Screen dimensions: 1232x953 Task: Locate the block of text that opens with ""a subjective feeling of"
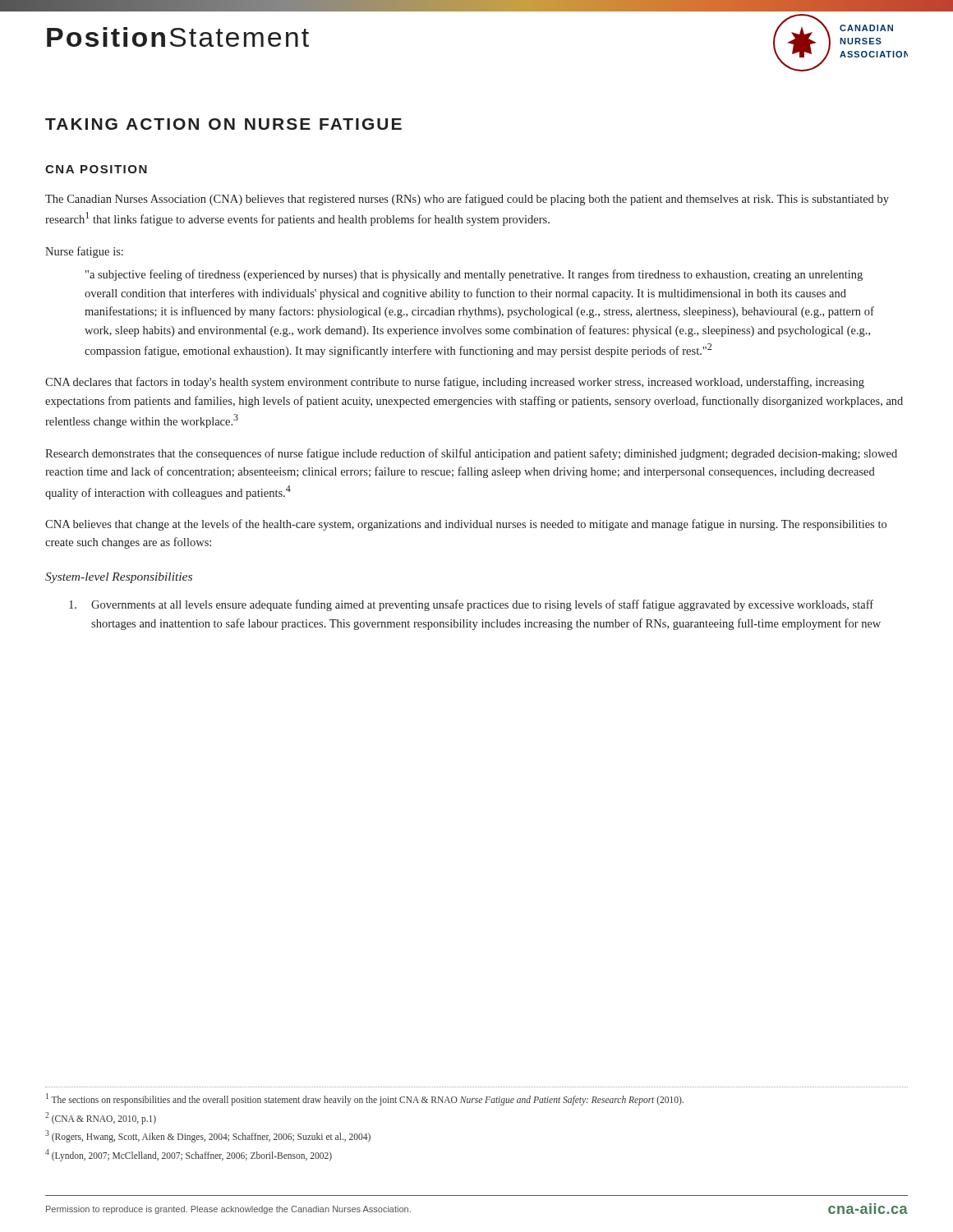coord(479,313)
